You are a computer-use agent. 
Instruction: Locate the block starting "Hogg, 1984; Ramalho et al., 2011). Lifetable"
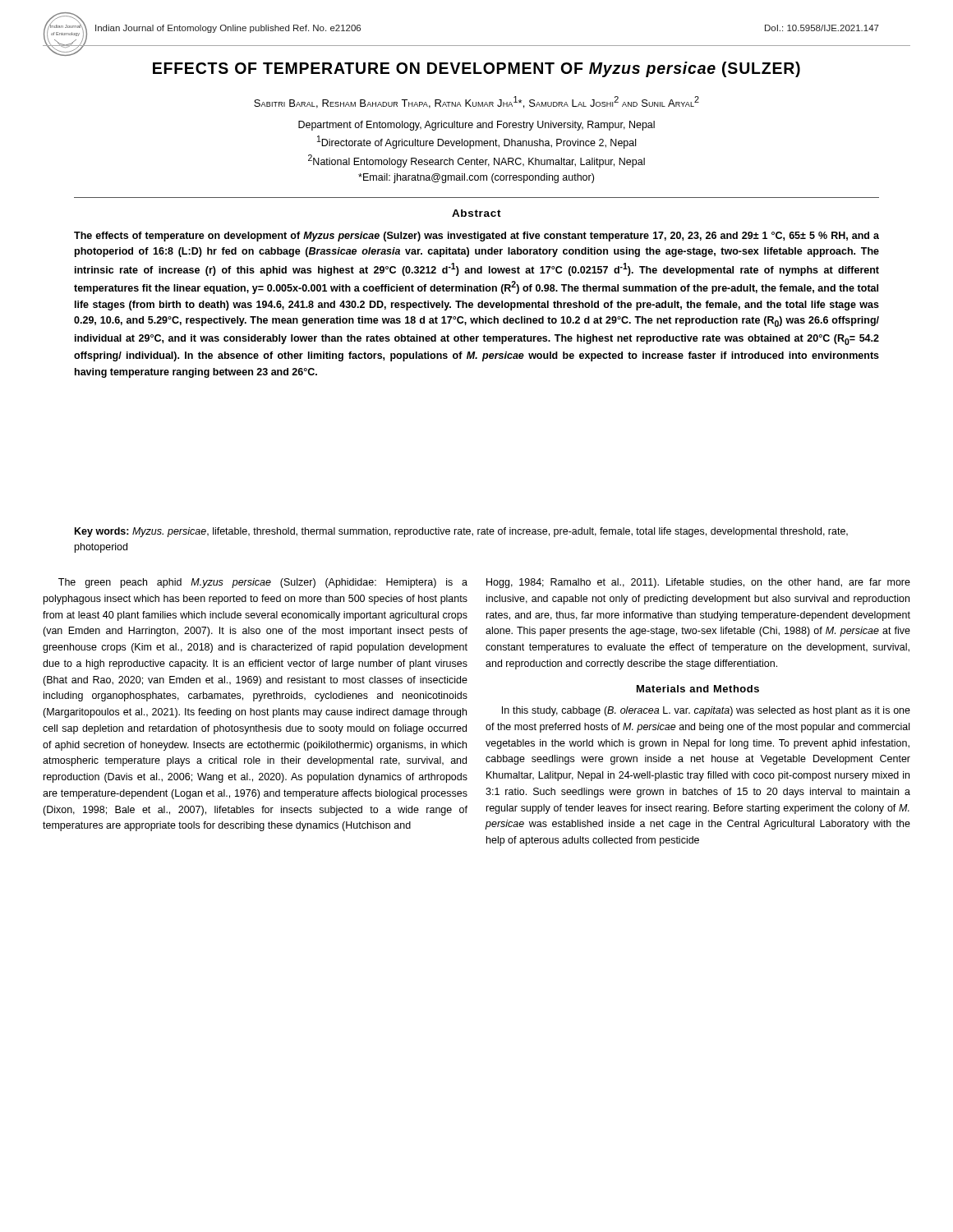click(x=698, y=624)
